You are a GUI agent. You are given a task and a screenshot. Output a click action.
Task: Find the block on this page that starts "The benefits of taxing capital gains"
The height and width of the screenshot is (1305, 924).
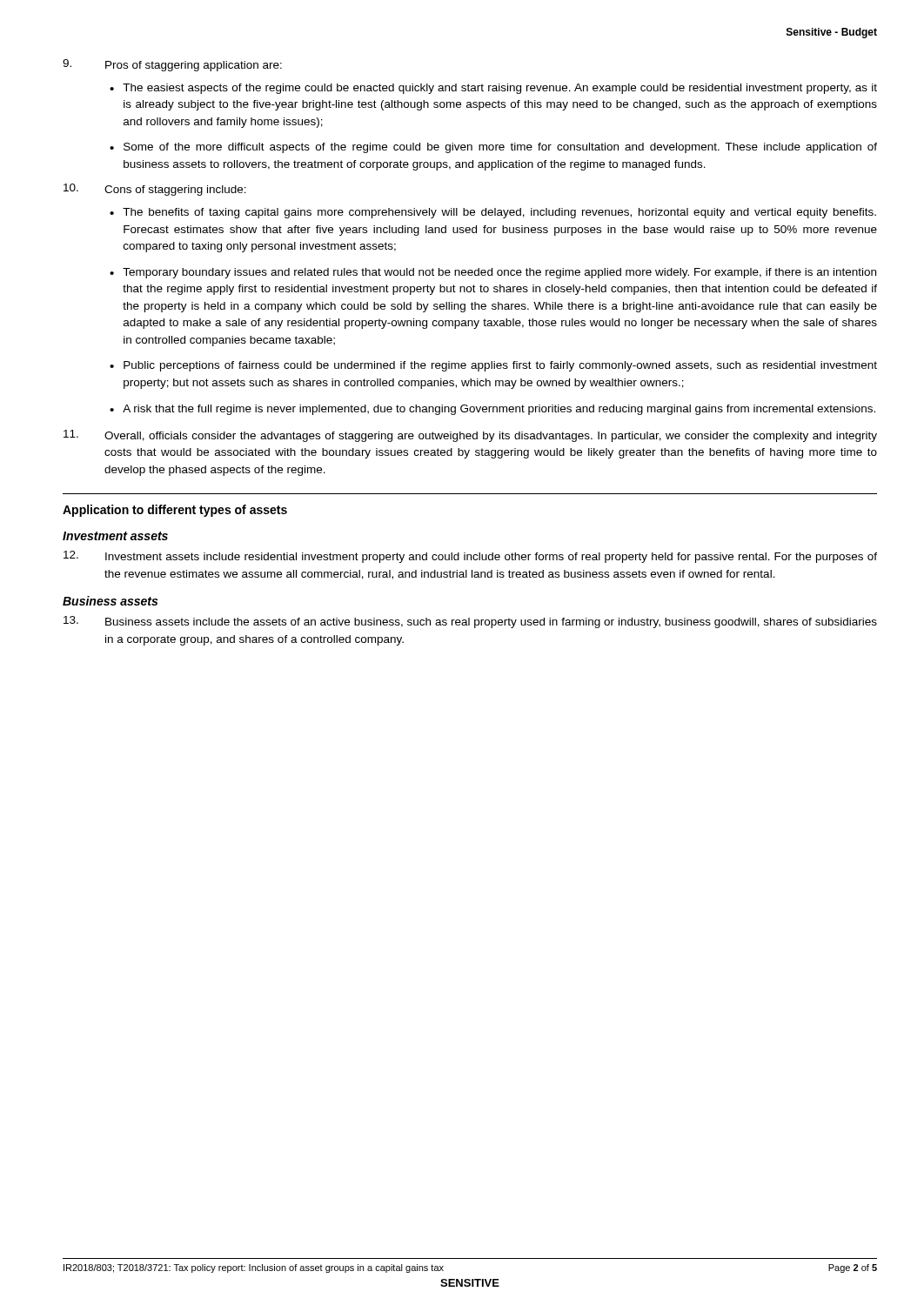point(500,229)
